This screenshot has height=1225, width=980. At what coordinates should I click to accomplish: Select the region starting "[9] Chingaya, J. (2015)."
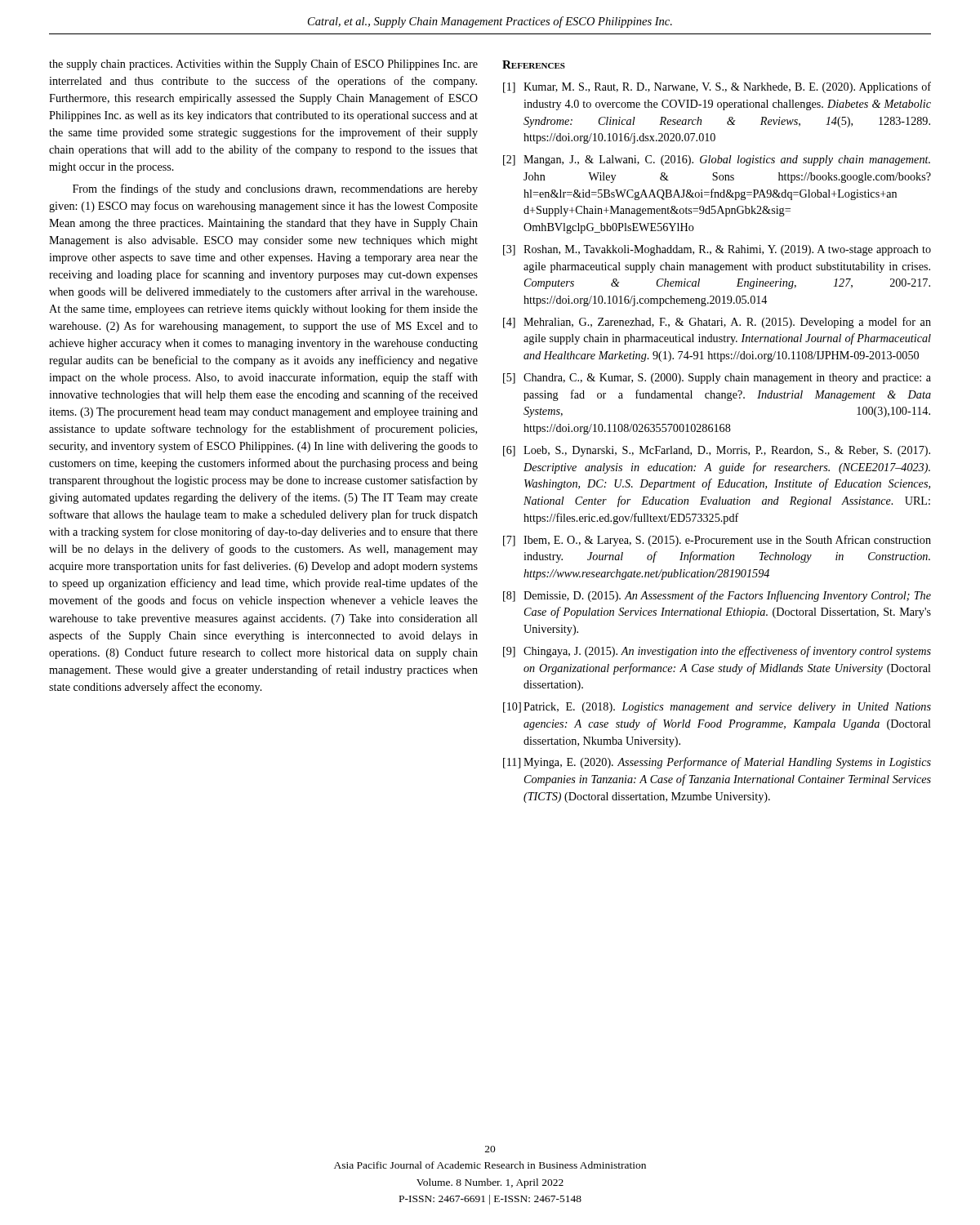pos(717,668)
